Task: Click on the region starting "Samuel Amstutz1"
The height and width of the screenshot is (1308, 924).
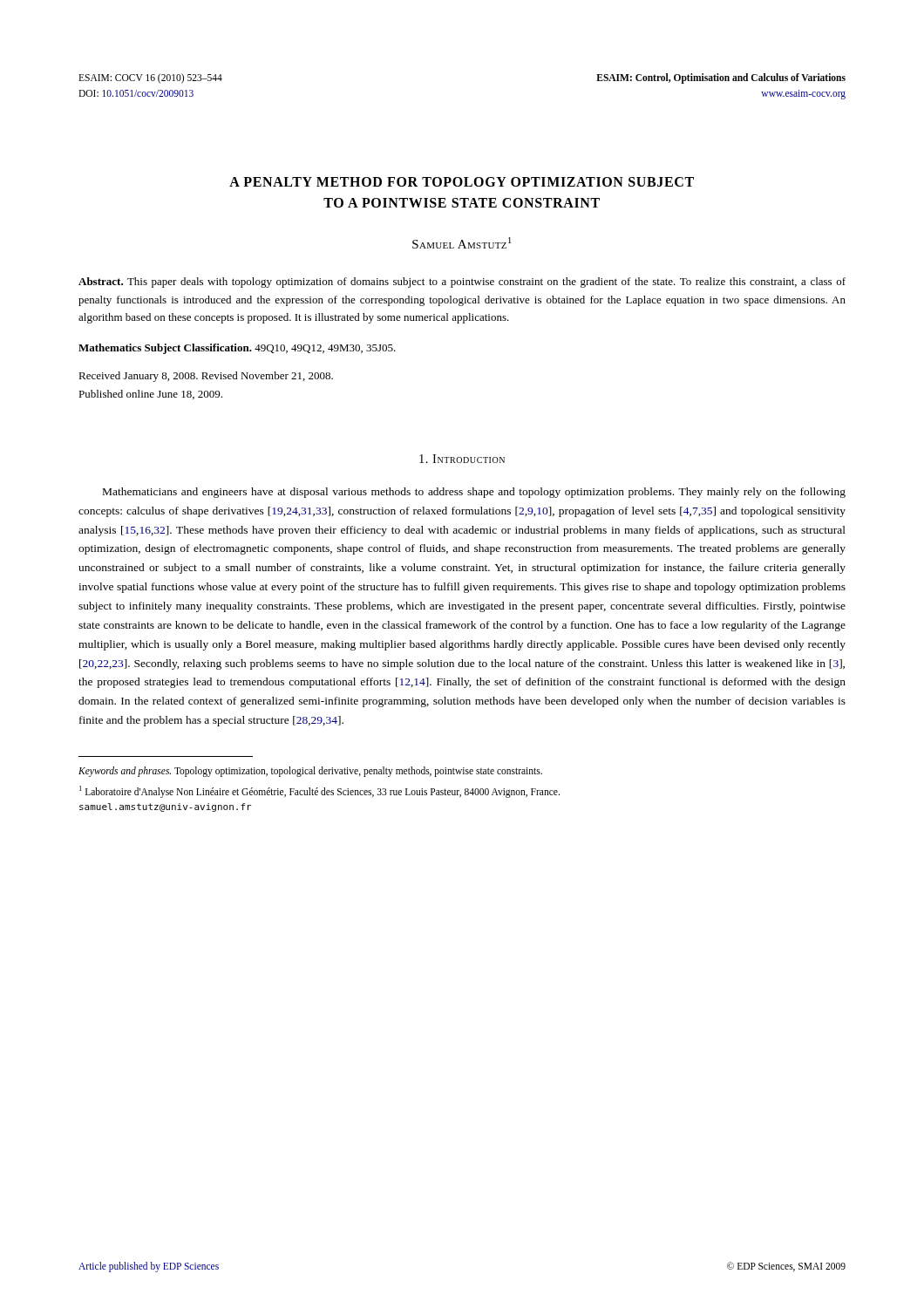Action: [462, 243]
